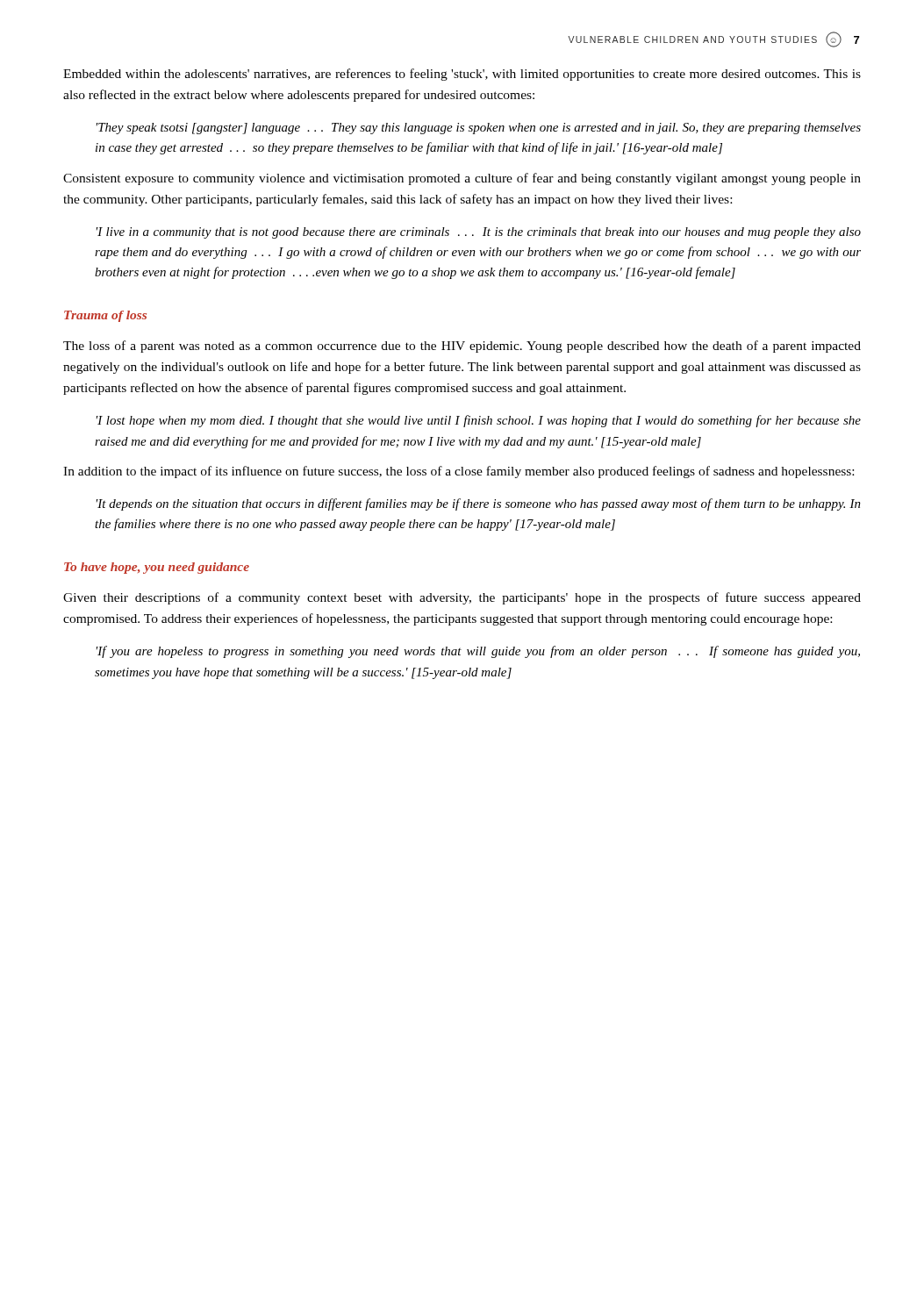Point to the text block starting "Trauma of loss"

[105, 315]
